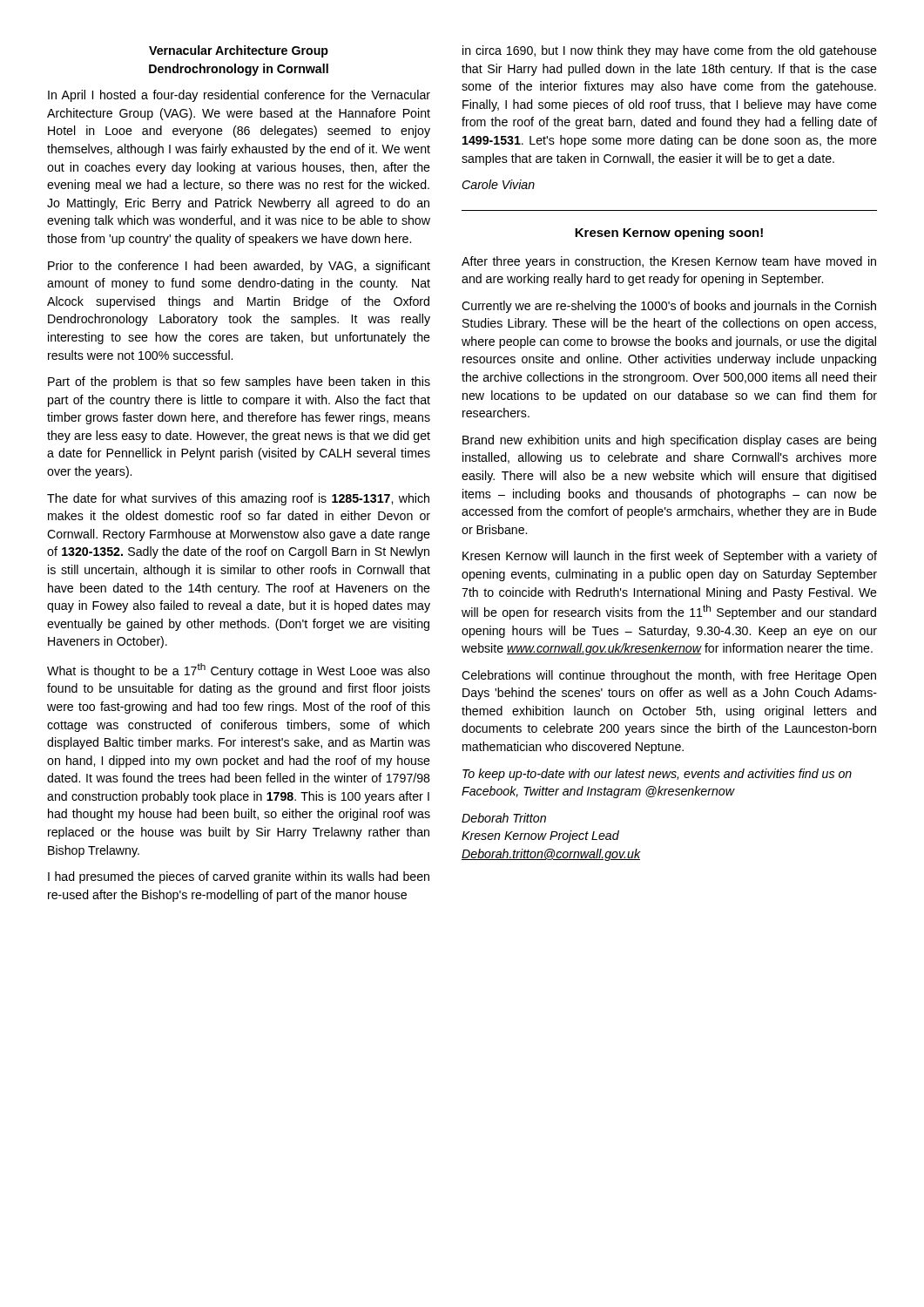
Task: Click on the text block that says "Brand new exhibition units and"
Action: (669, 485)
